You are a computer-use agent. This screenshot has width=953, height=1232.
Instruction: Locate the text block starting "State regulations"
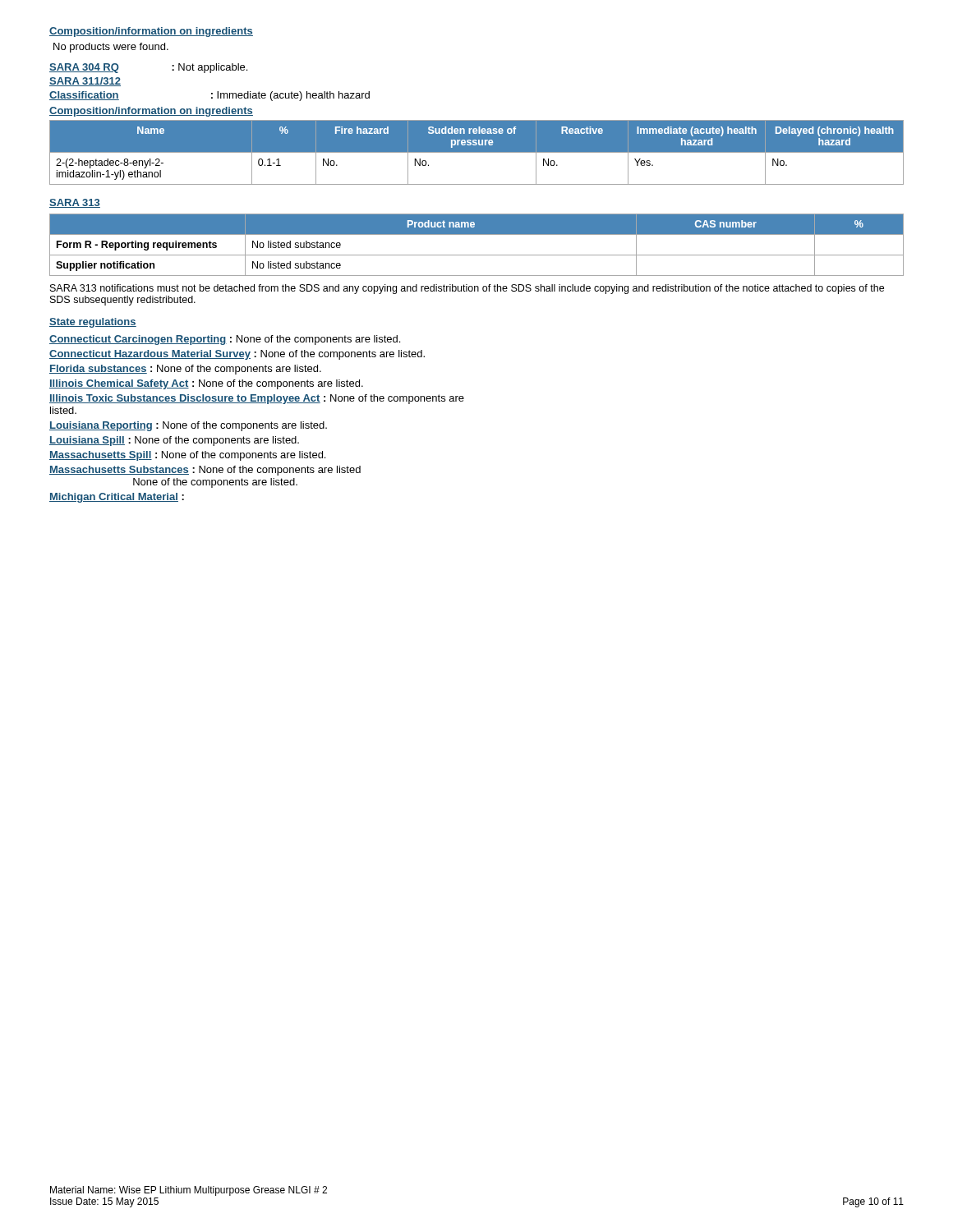[93, 322]
